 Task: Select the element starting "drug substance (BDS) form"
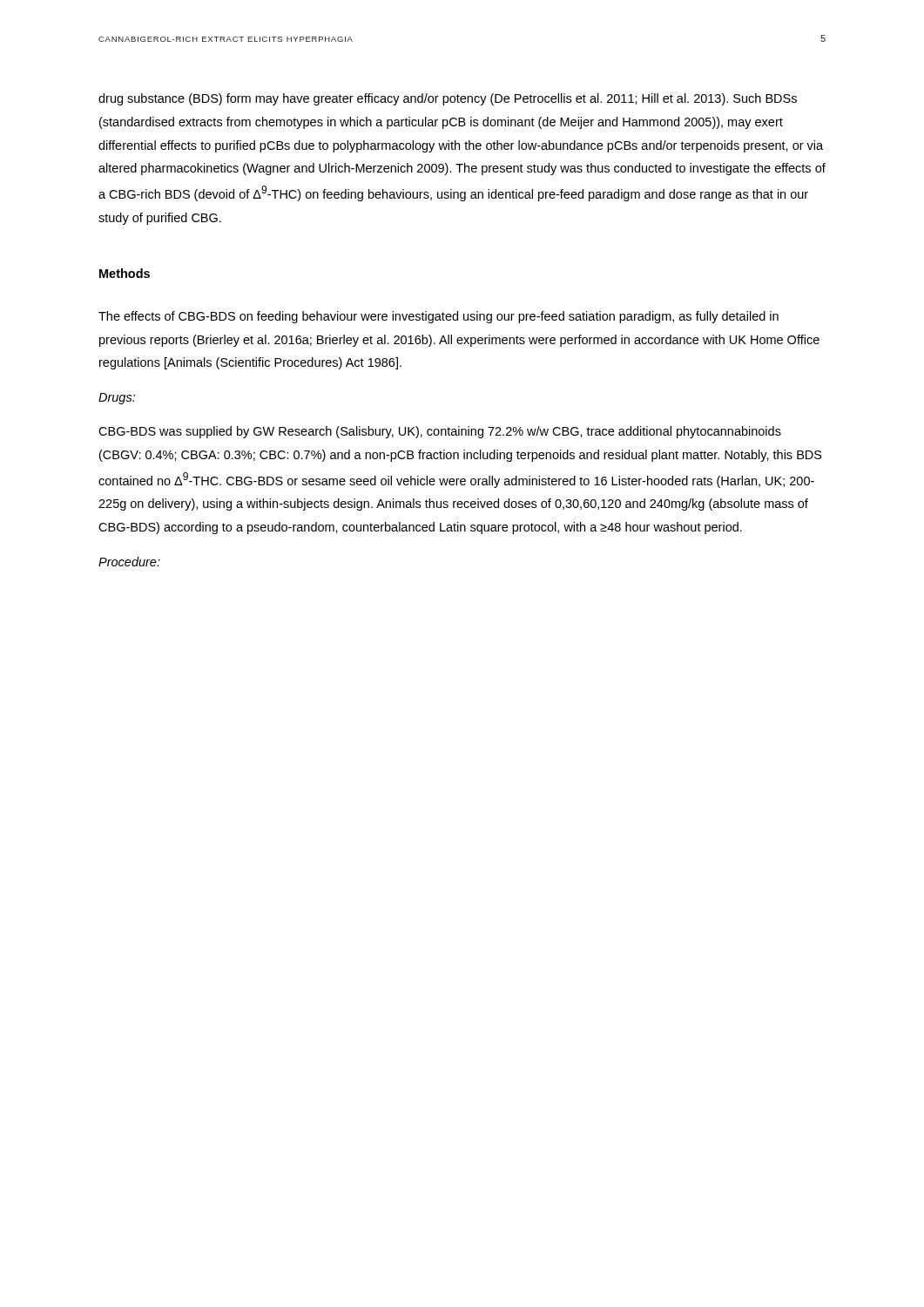[462, 158]
